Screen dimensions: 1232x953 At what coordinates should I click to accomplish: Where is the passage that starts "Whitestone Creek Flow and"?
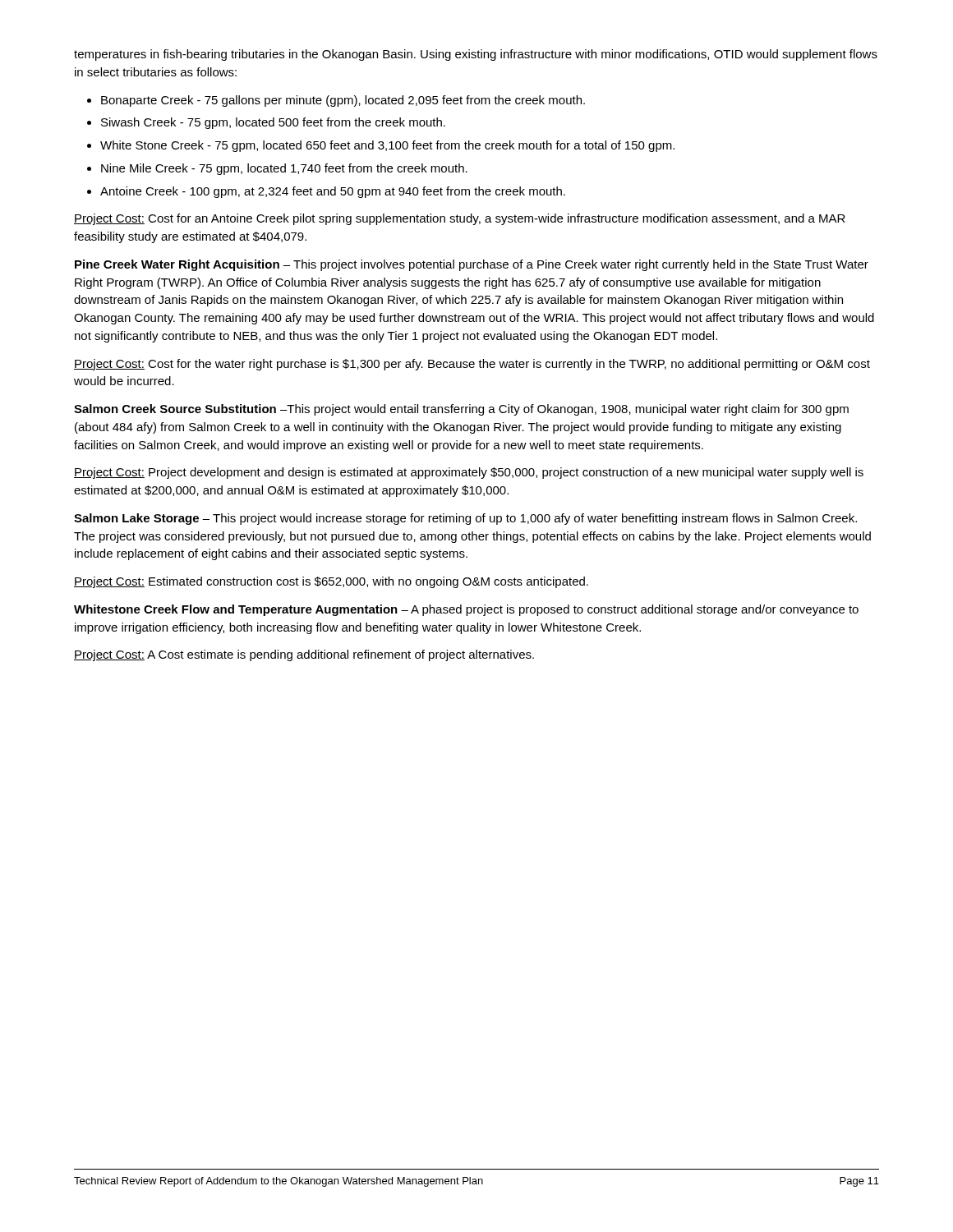[466, 618]
